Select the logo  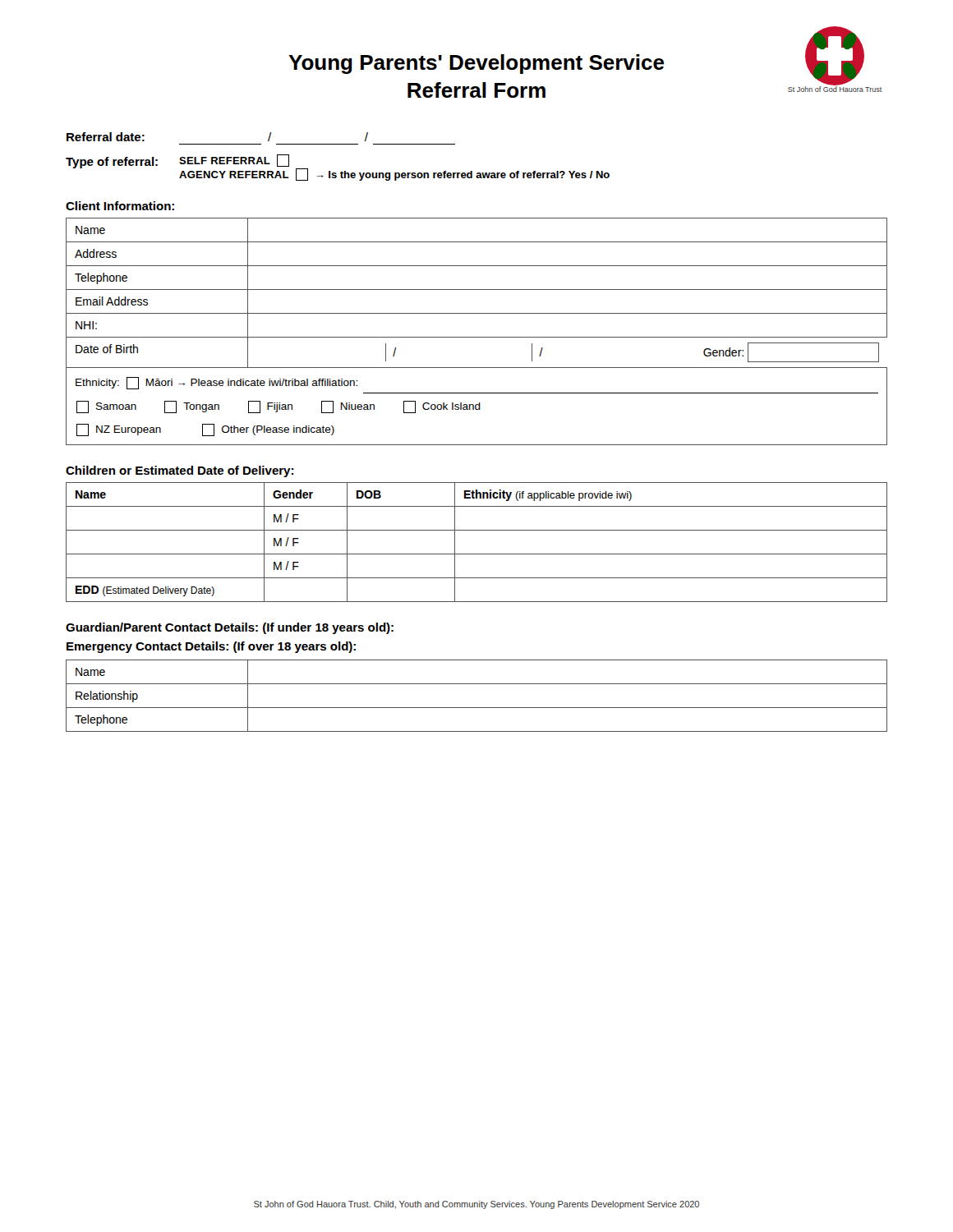pos(835,63)
